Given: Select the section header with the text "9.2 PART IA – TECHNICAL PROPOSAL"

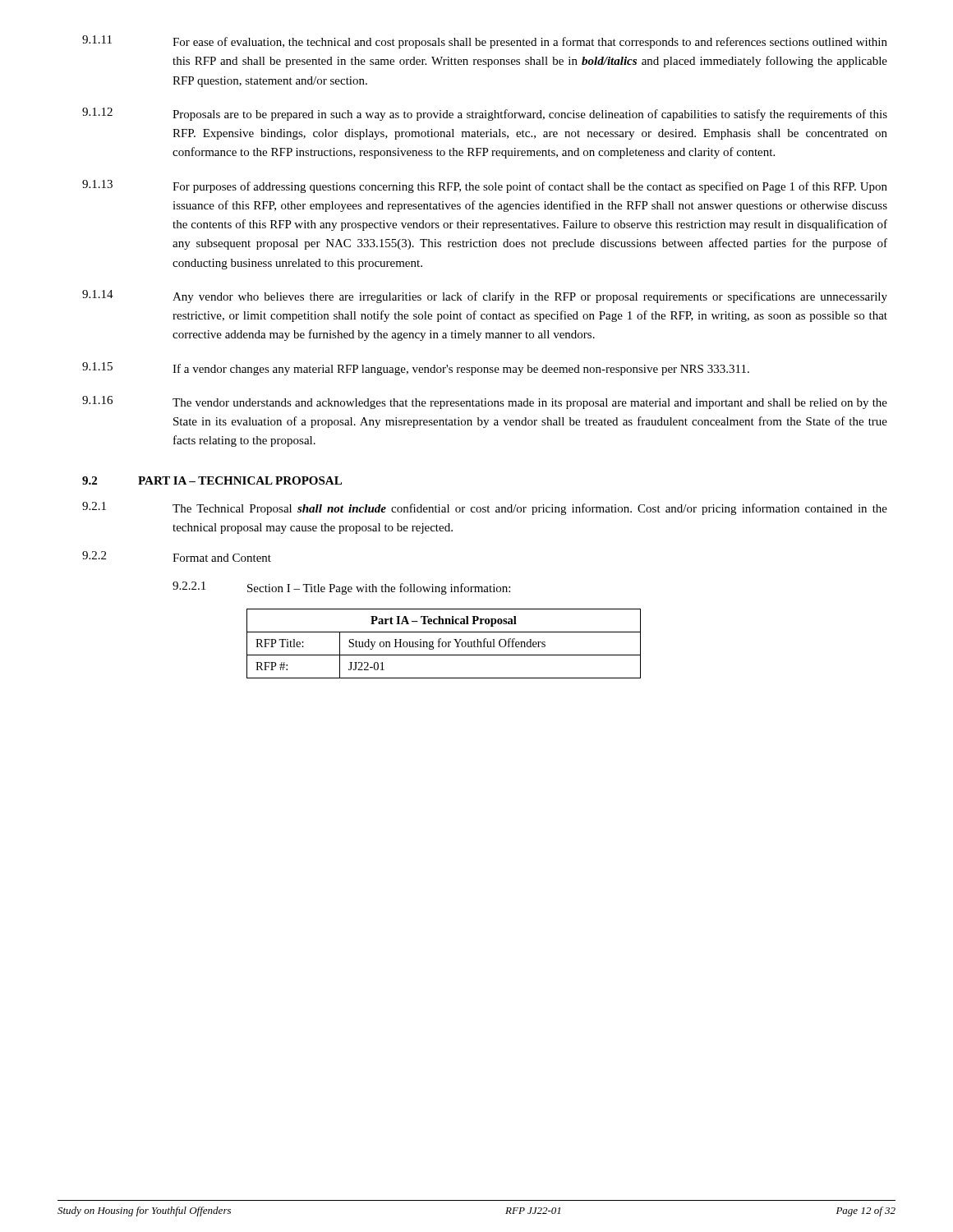Looking at the screenshot, I should click(x=212, y=480).
